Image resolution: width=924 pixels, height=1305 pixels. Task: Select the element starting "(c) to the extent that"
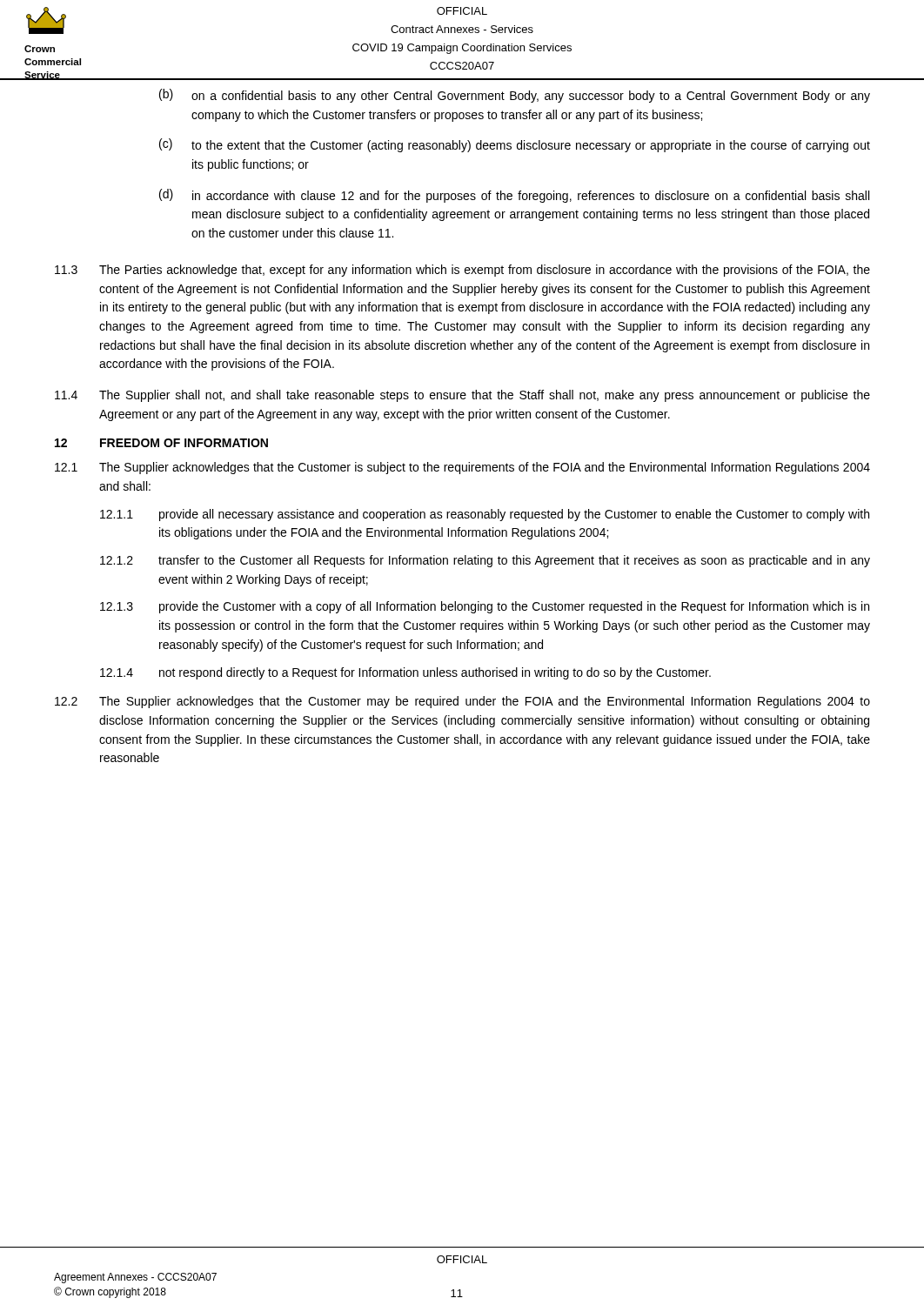(x=514, y=156)
